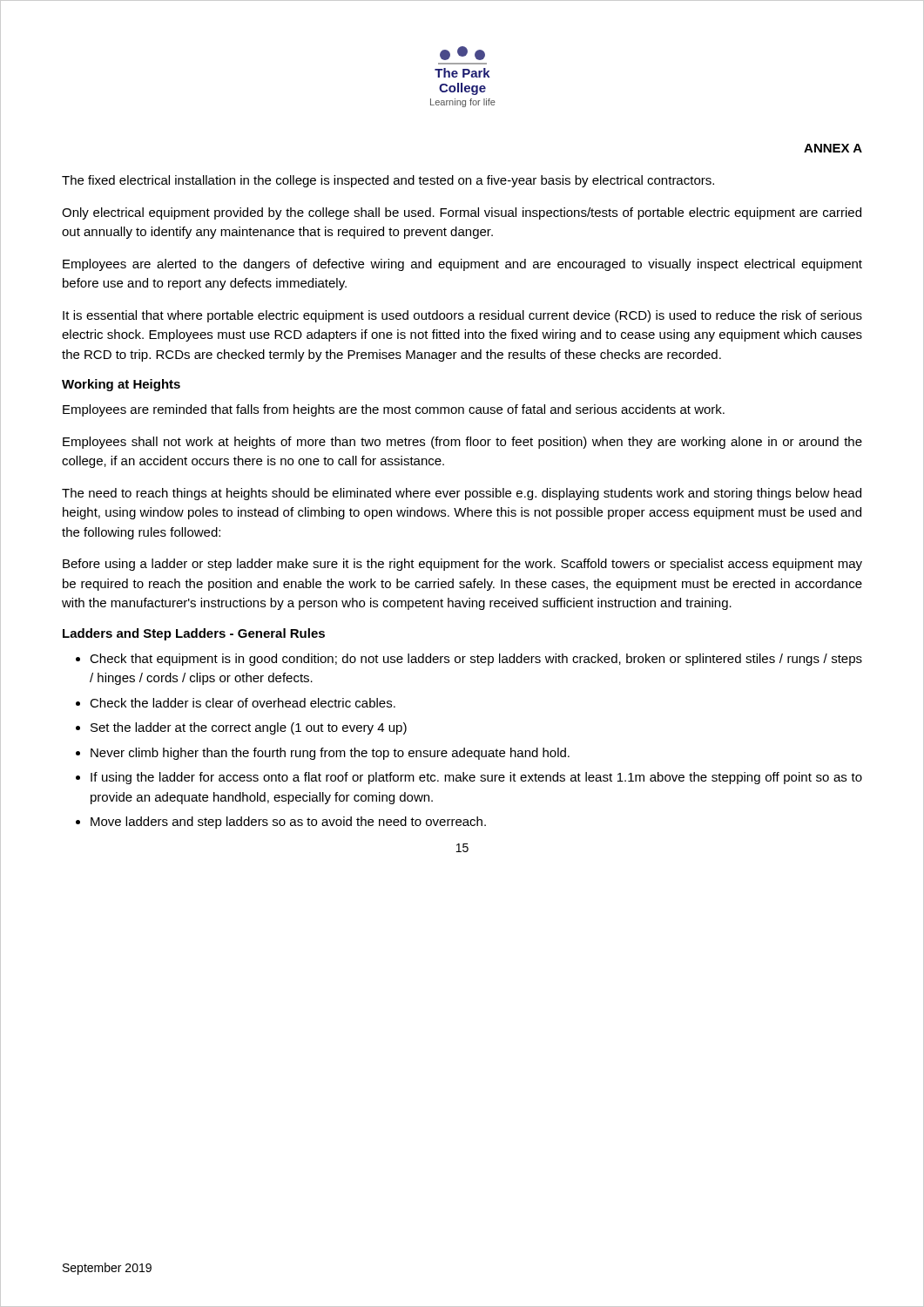Select the text starting "Before using a ladder or step ladder make"

462,583
